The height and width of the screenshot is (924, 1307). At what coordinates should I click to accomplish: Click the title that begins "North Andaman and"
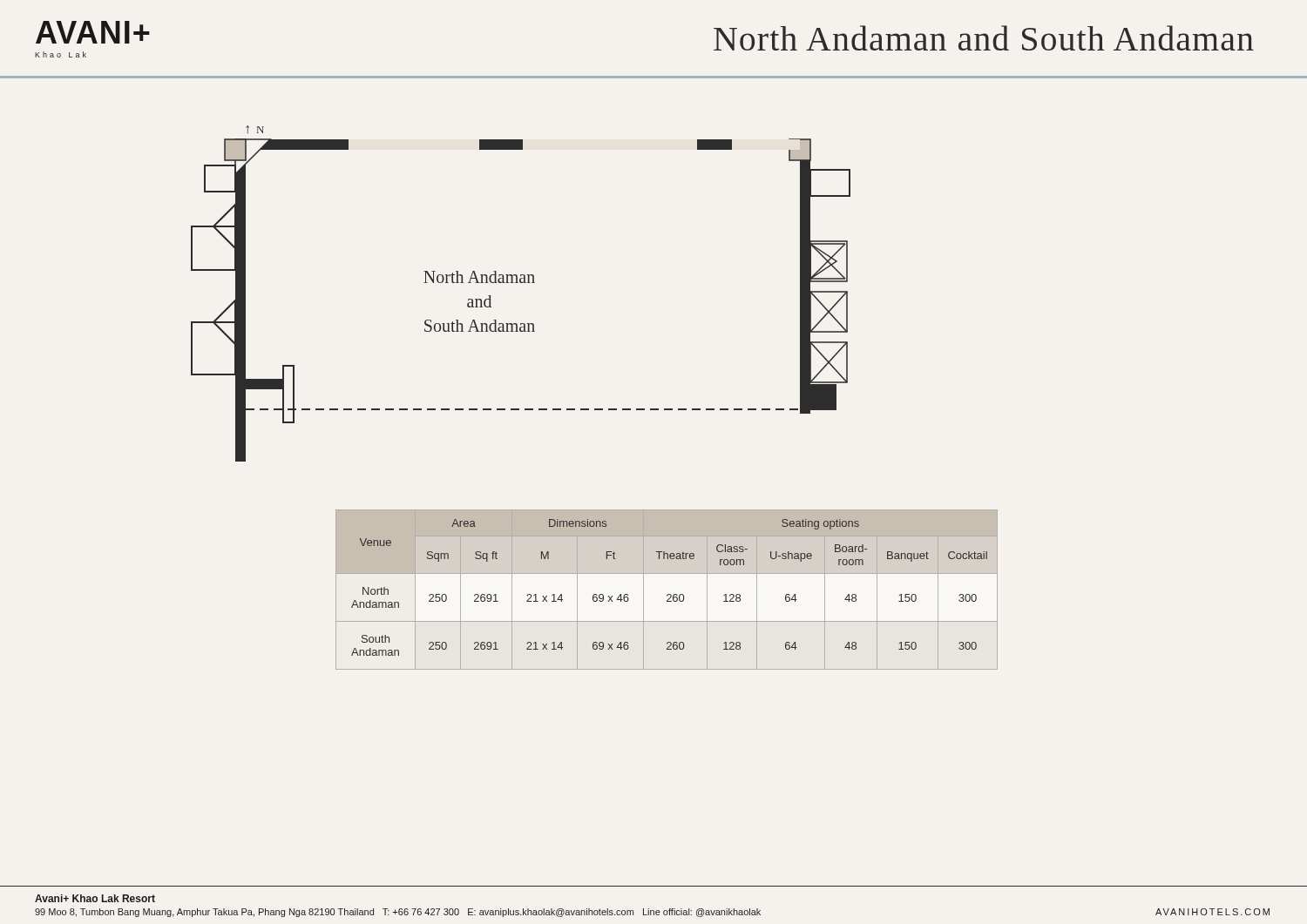(x=984, y=38)
